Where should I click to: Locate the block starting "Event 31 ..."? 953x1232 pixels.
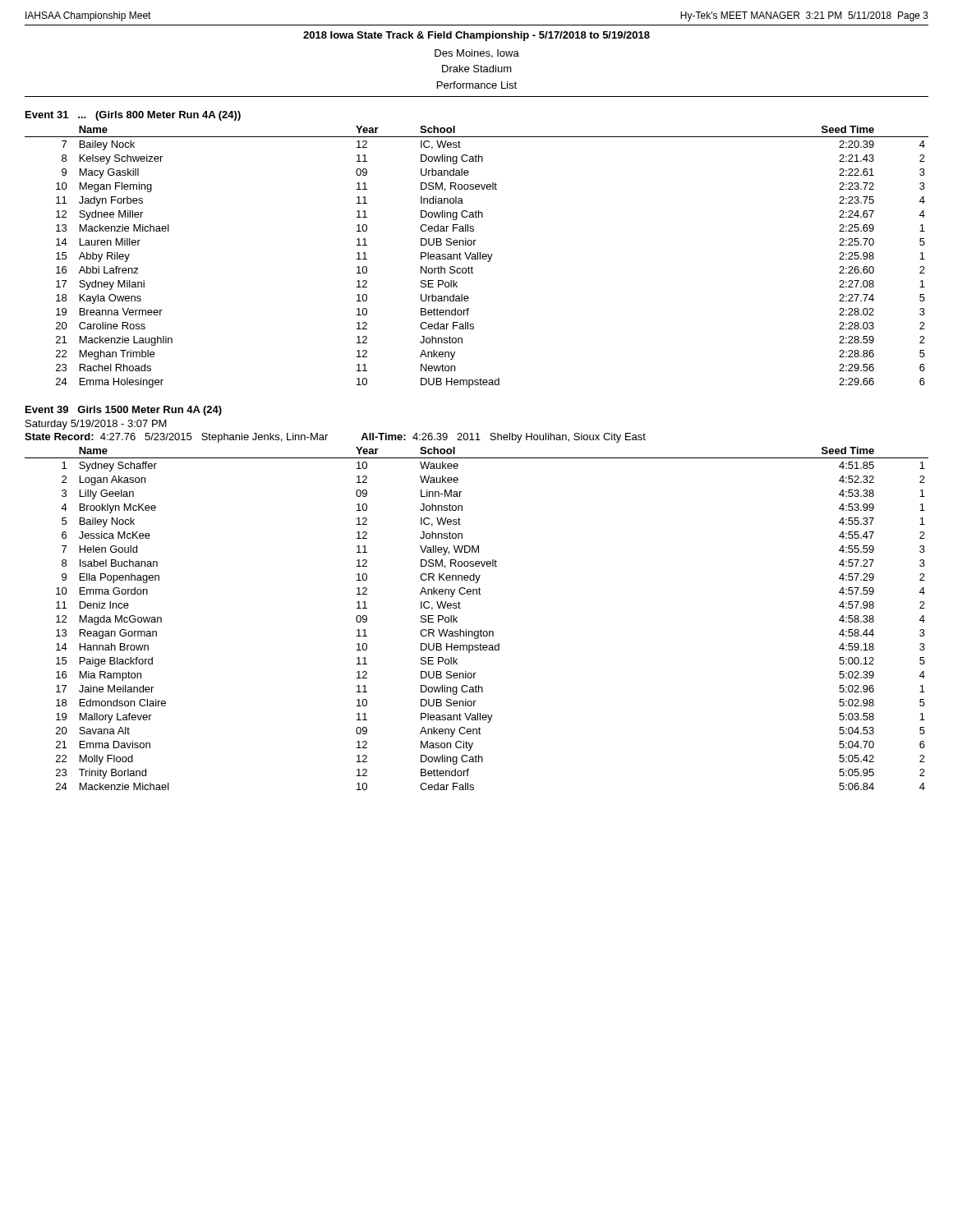pos(133,115)
